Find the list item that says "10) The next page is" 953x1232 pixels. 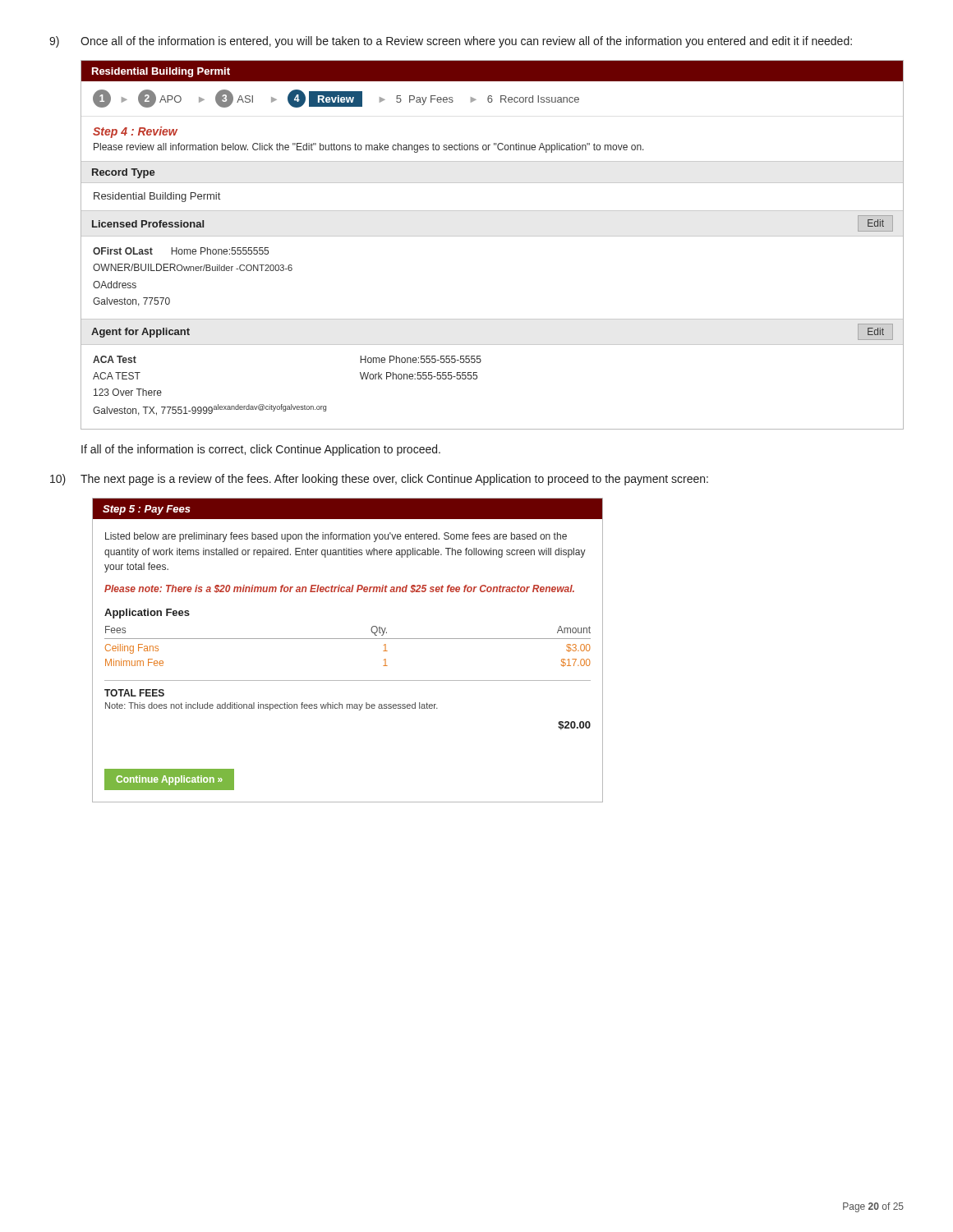pyautogui.click(x=379, y=479)
